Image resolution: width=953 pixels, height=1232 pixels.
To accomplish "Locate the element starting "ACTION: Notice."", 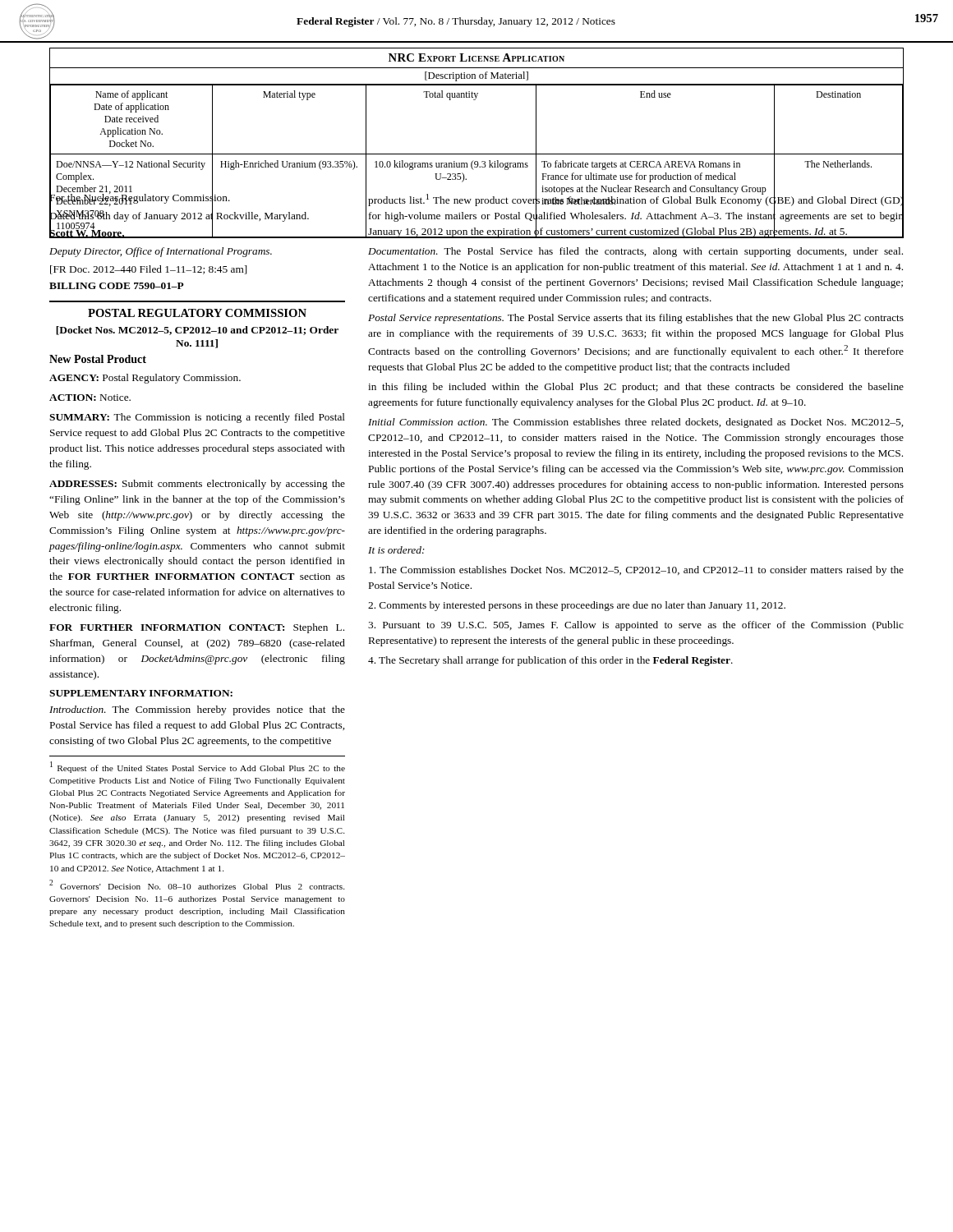I will coord(90,397).
